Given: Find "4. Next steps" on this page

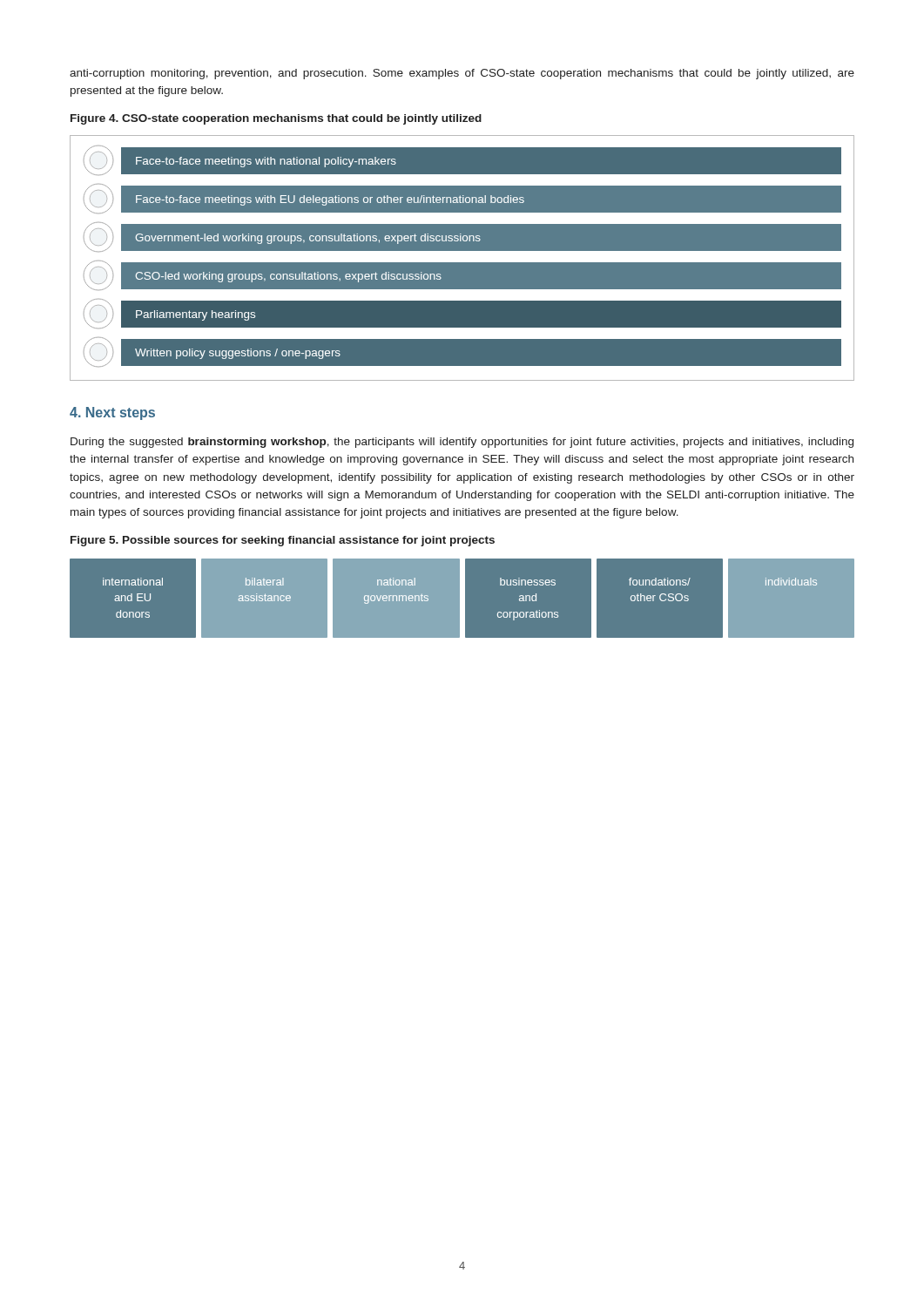Looking at the screenshot, I should (x=112, y=413).
